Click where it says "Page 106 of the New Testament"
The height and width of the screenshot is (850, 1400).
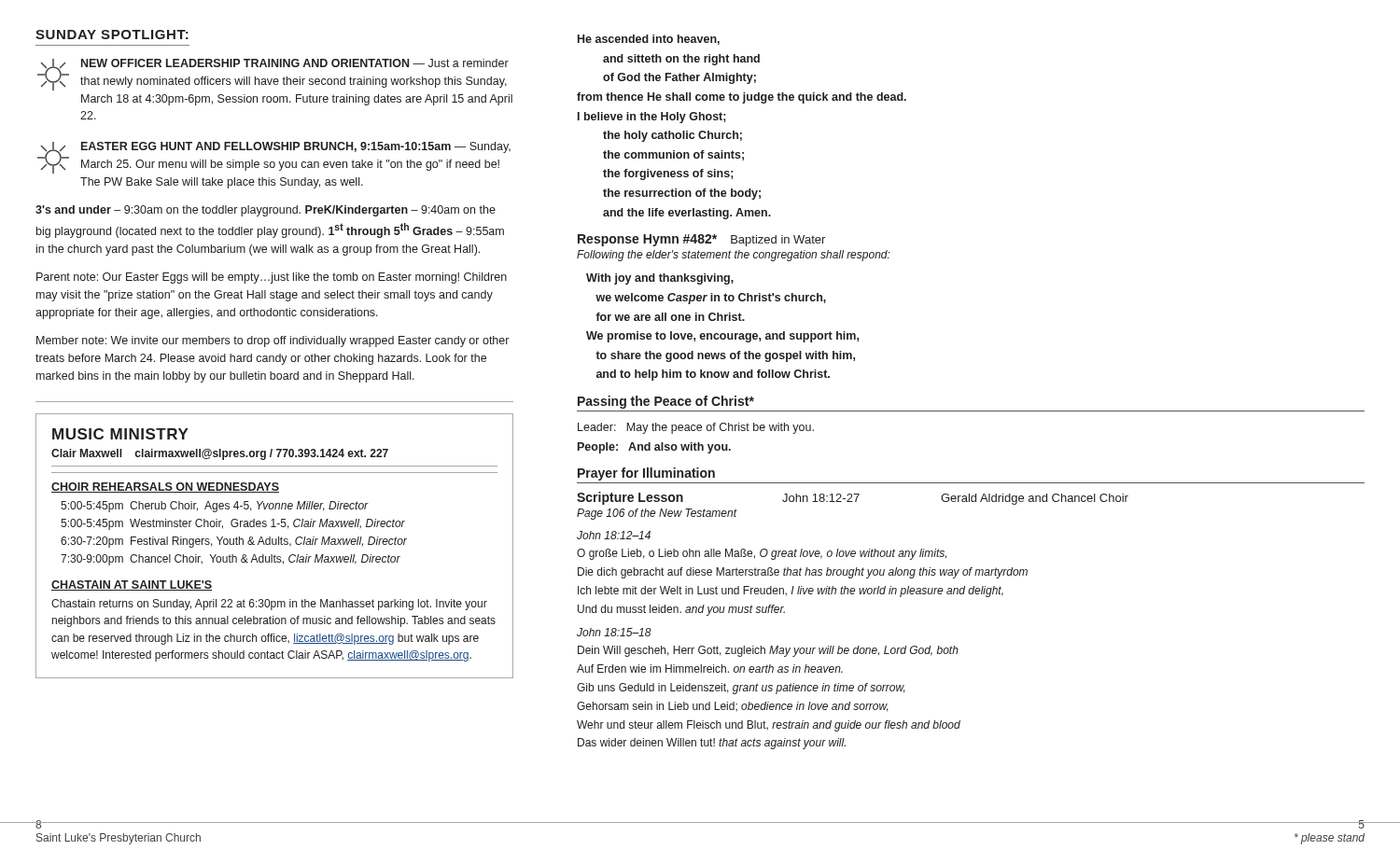pyautogui.click(x=657, y=513)
